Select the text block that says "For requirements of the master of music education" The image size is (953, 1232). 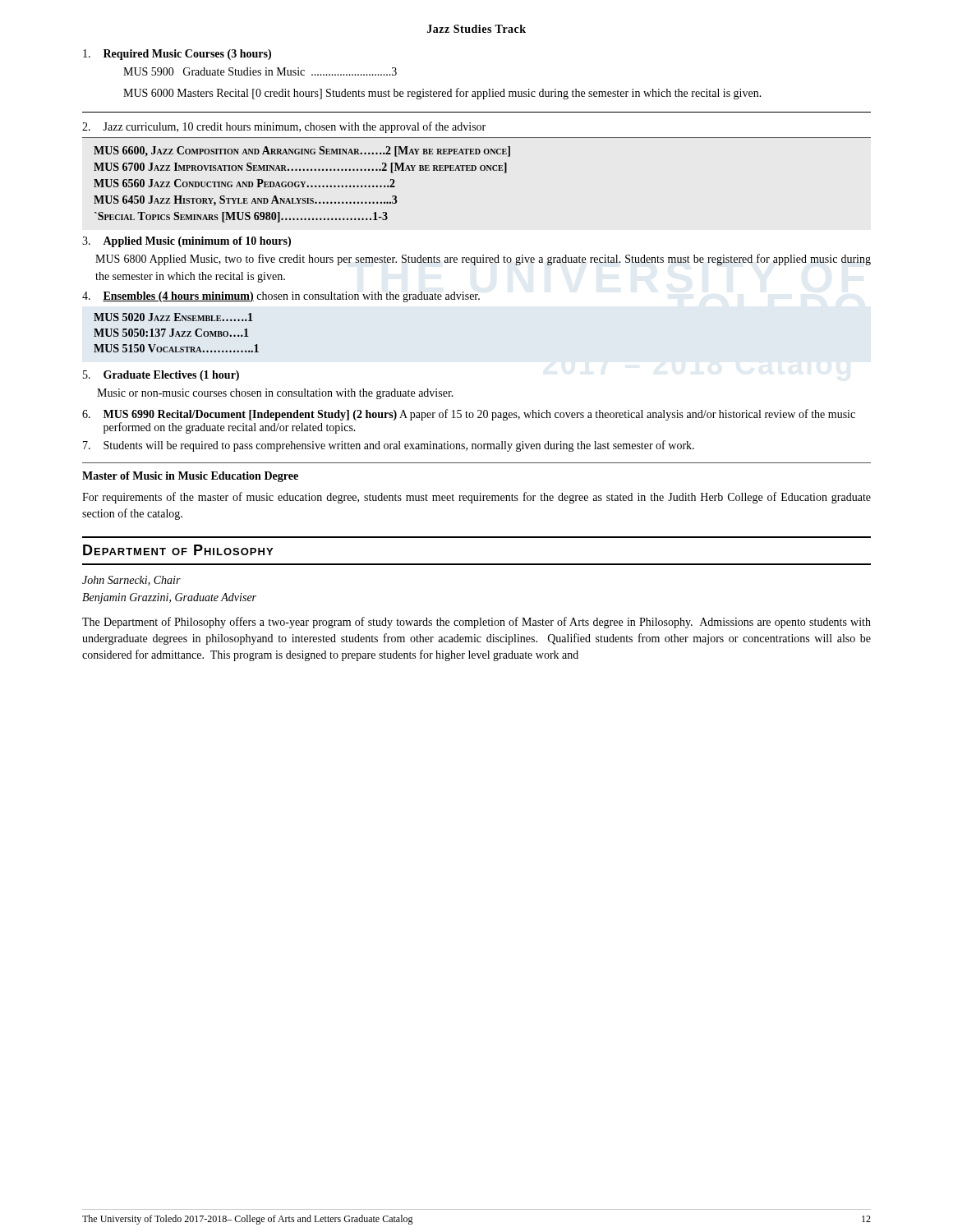pyautogui.click(x=476, y=506)
